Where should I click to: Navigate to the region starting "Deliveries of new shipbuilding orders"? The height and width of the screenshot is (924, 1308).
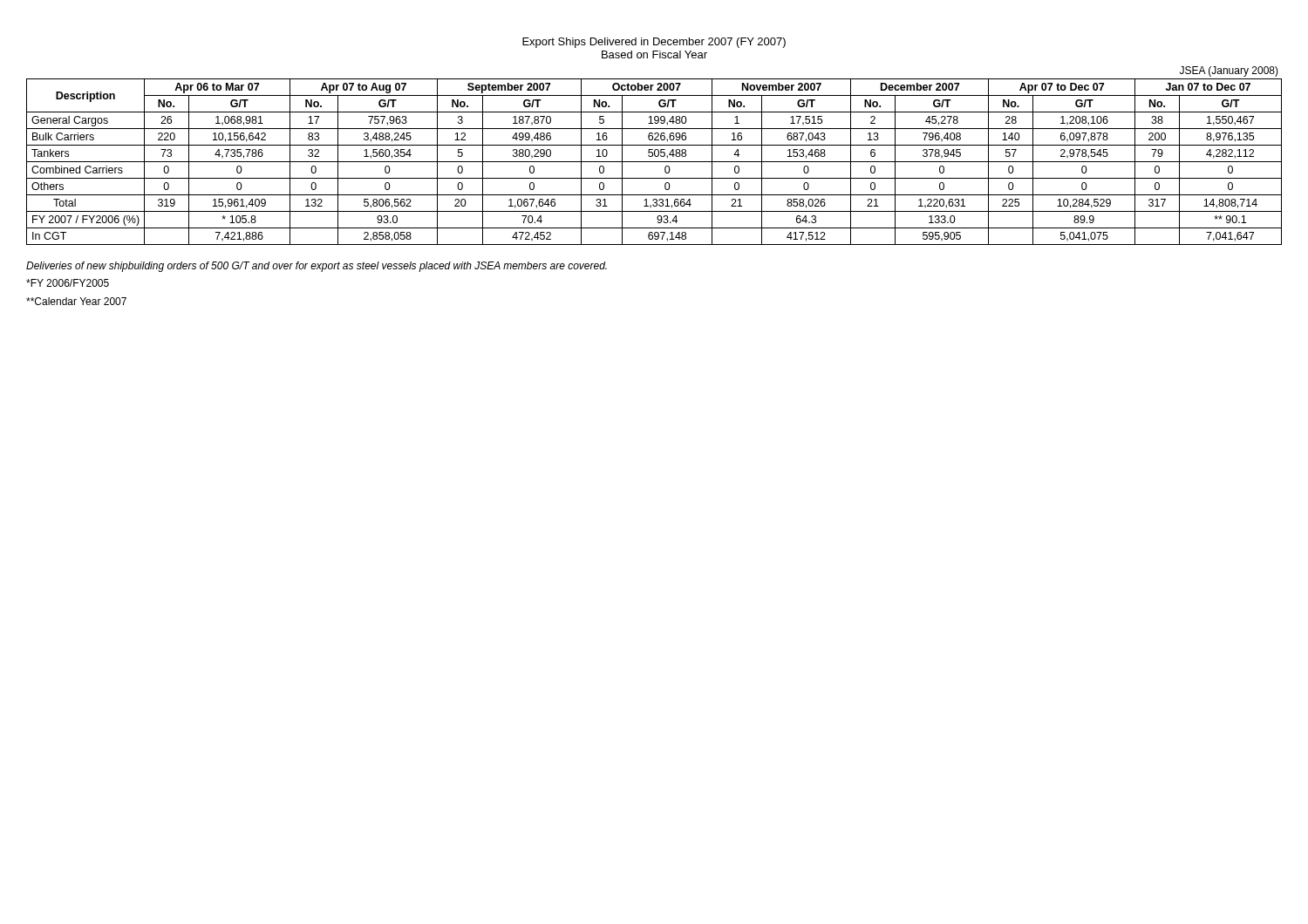point(317,266)
